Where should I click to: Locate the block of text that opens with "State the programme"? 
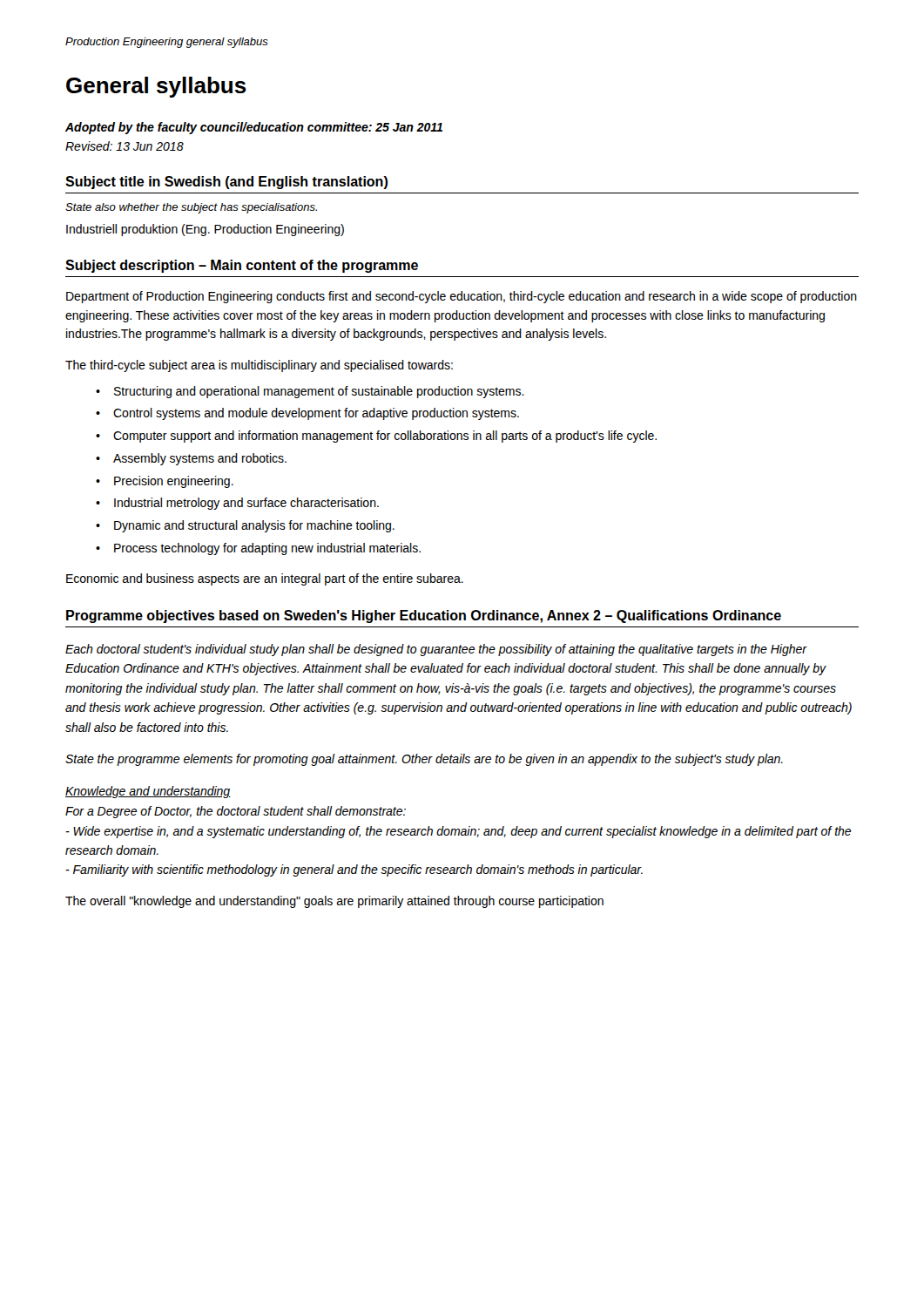click(425, 759)
